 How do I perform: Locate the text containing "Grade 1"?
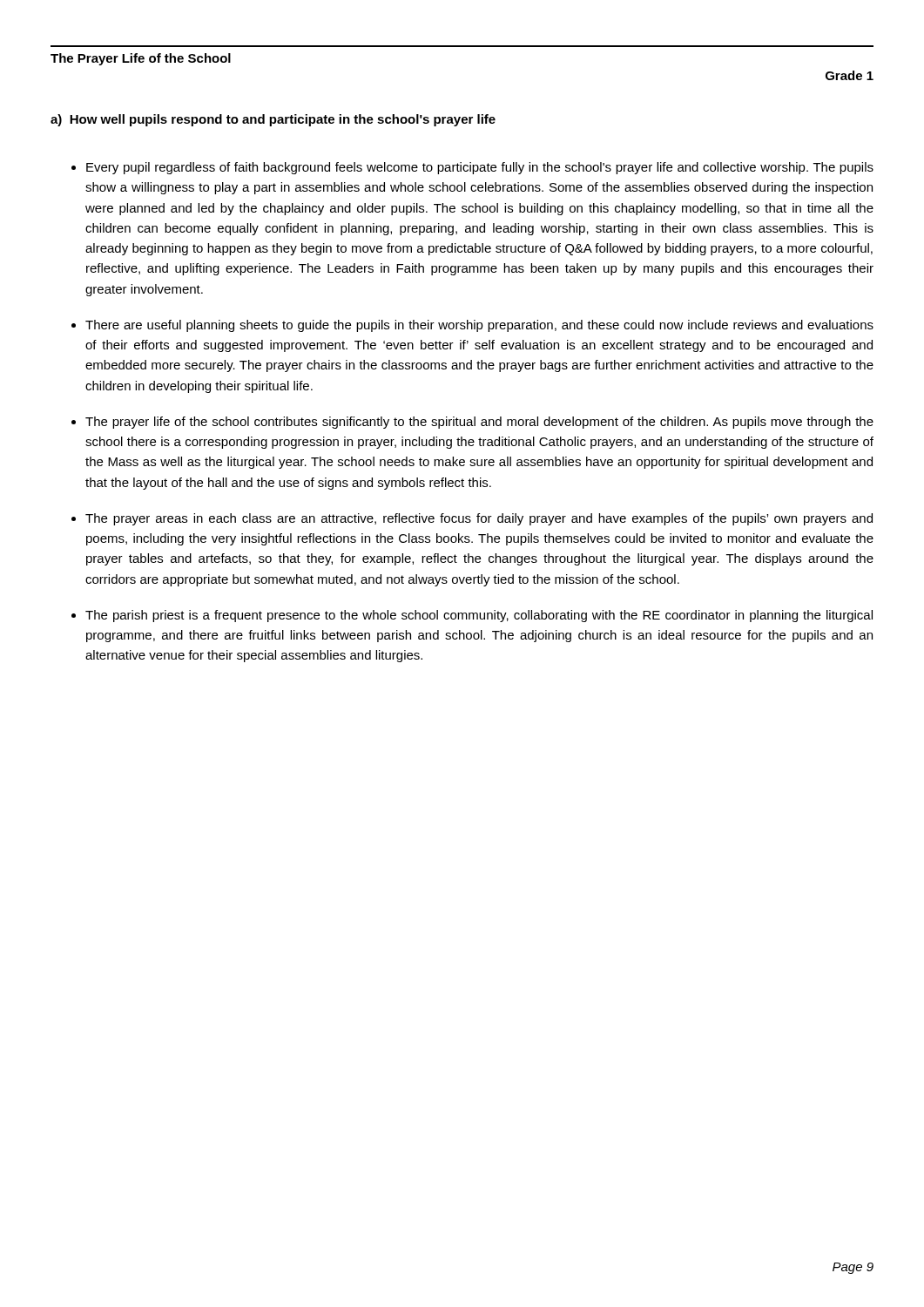pos(849,75)
